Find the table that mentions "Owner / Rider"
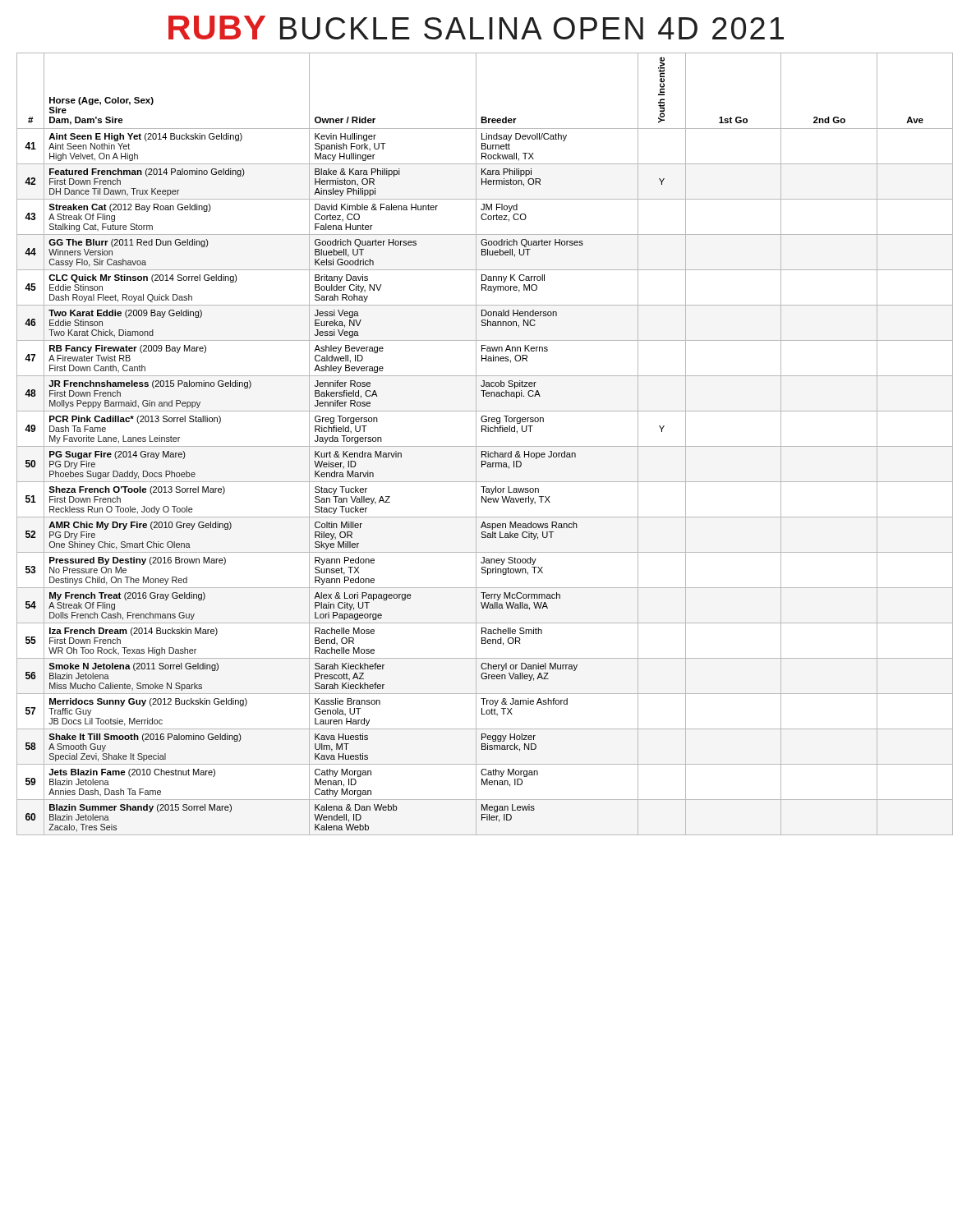 pyautogui.click(x=476, y=444)
